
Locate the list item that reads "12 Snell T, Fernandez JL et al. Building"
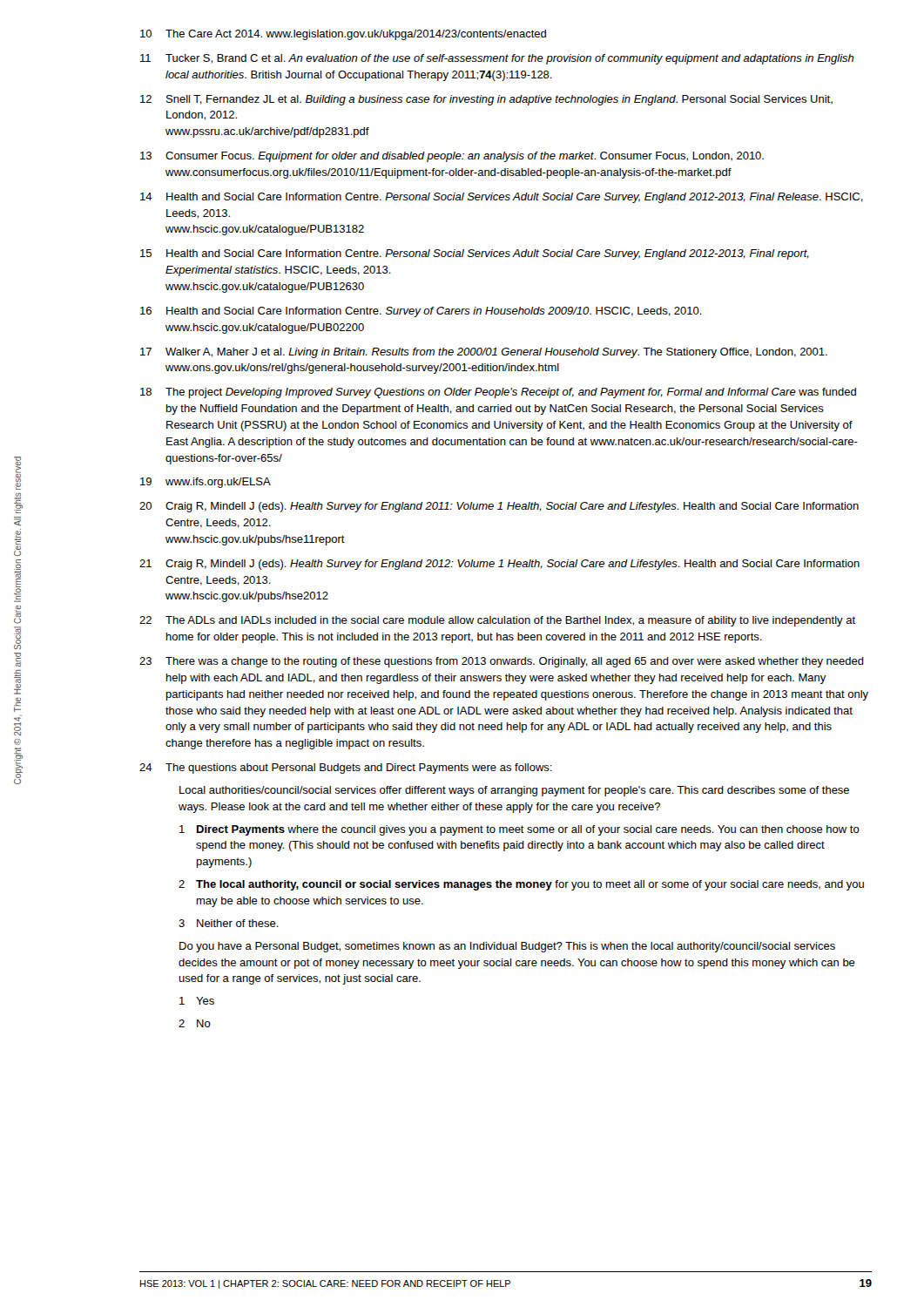(x=486, y=100)
